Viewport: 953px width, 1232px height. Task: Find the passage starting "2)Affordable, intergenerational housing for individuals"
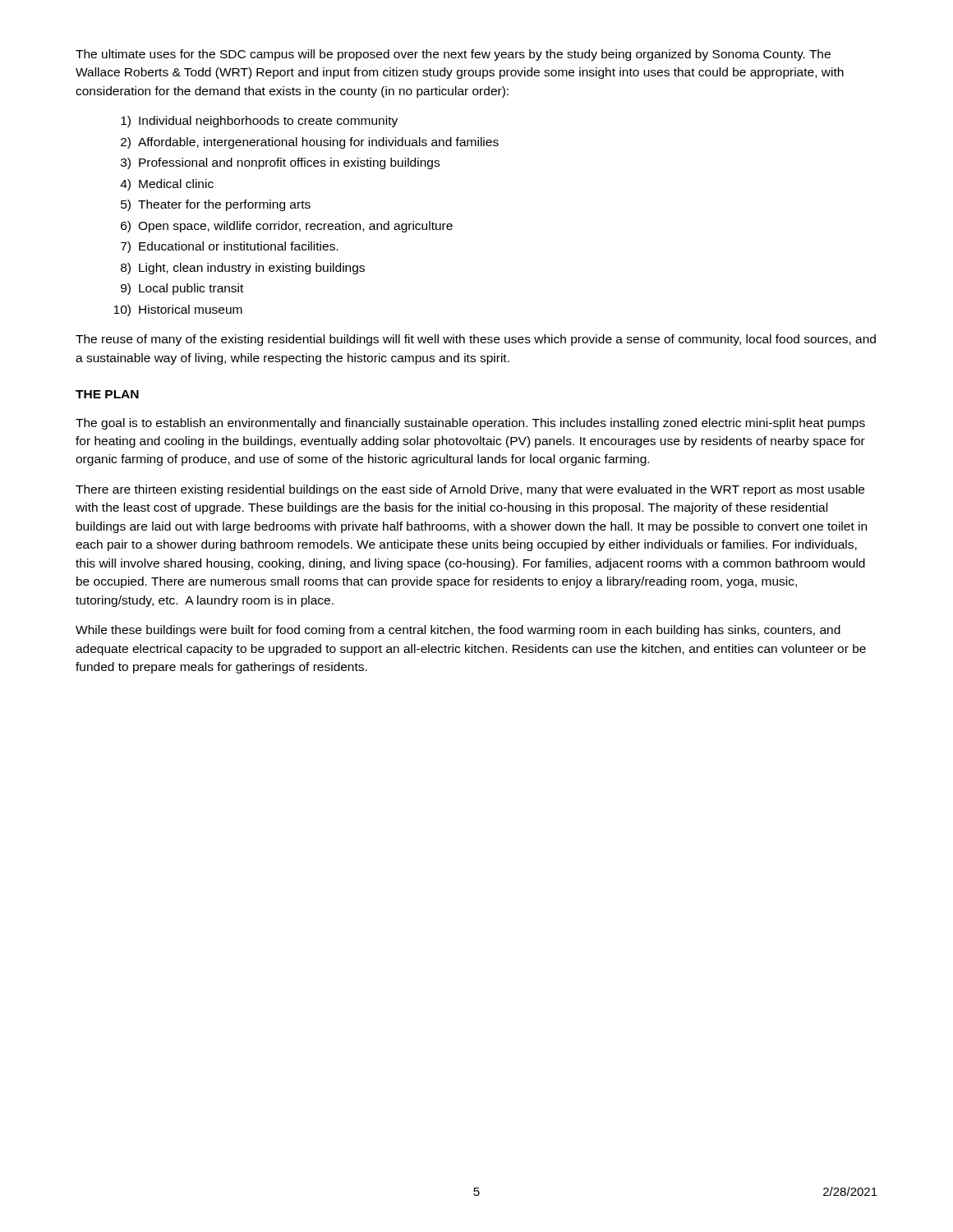[303, 142]
